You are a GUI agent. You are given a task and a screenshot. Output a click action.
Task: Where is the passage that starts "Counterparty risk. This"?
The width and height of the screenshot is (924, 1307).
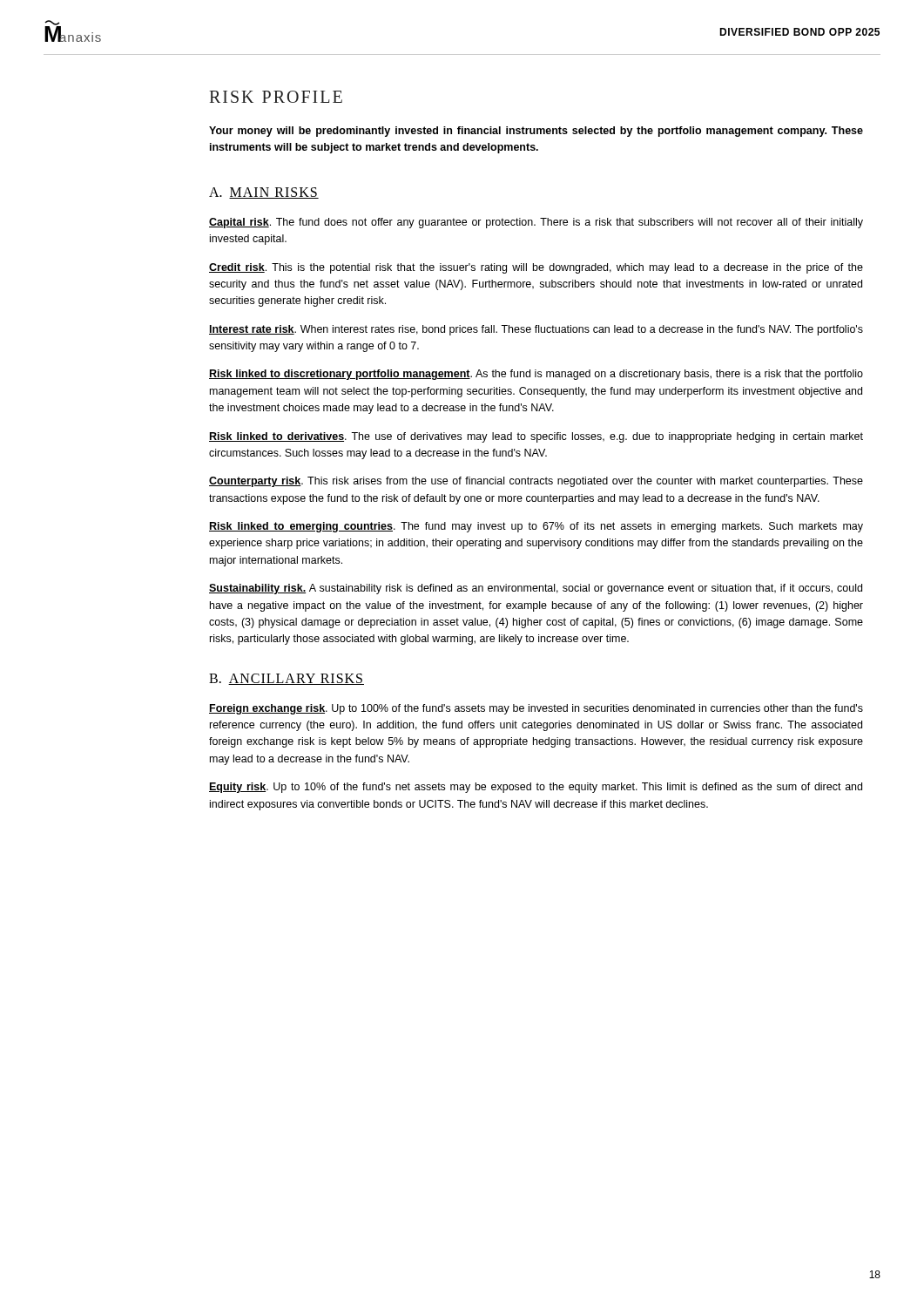[x=536, y=490]
